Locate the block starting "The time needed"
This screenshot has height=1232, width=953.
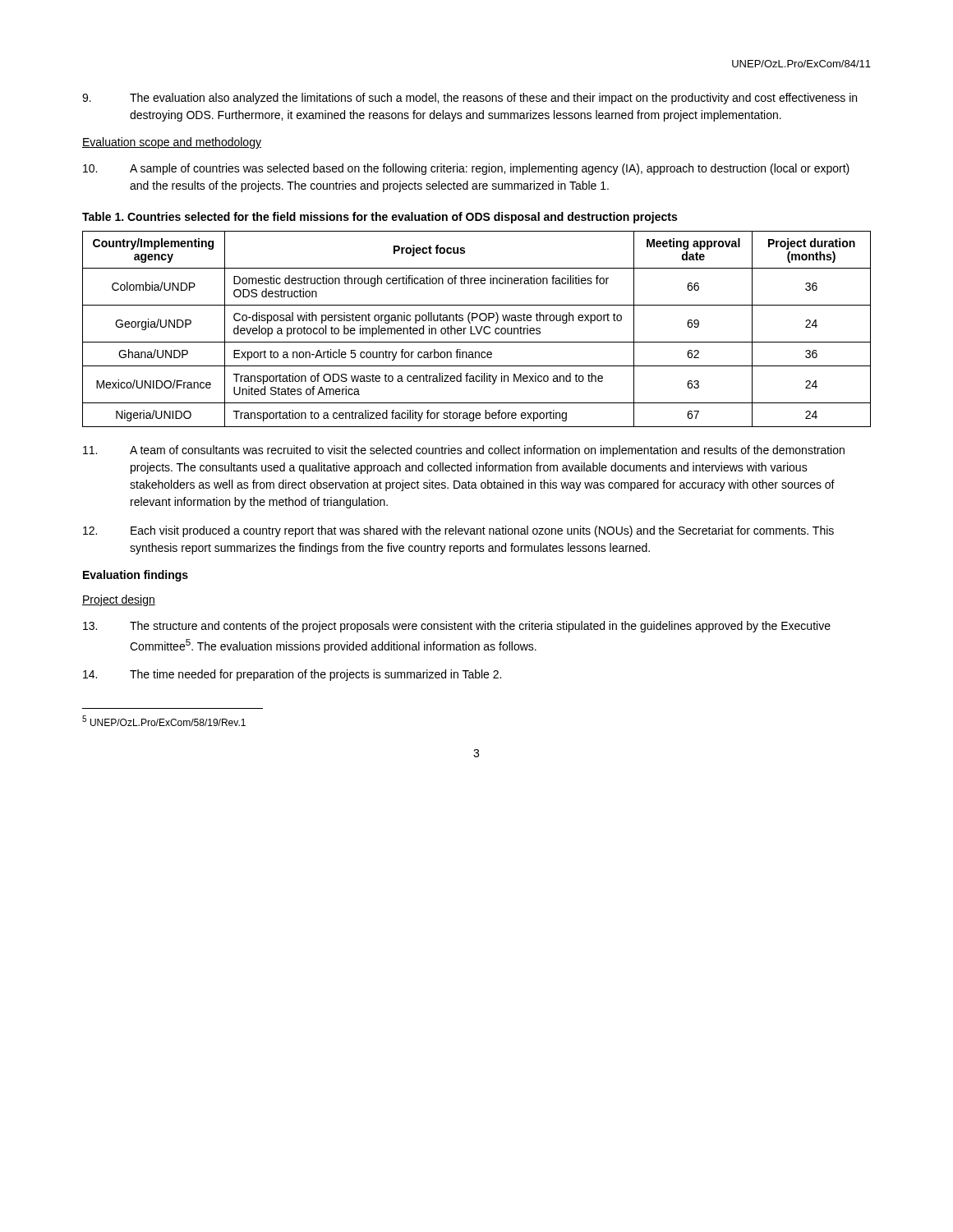pyautogui.click(x=476, y=675)
